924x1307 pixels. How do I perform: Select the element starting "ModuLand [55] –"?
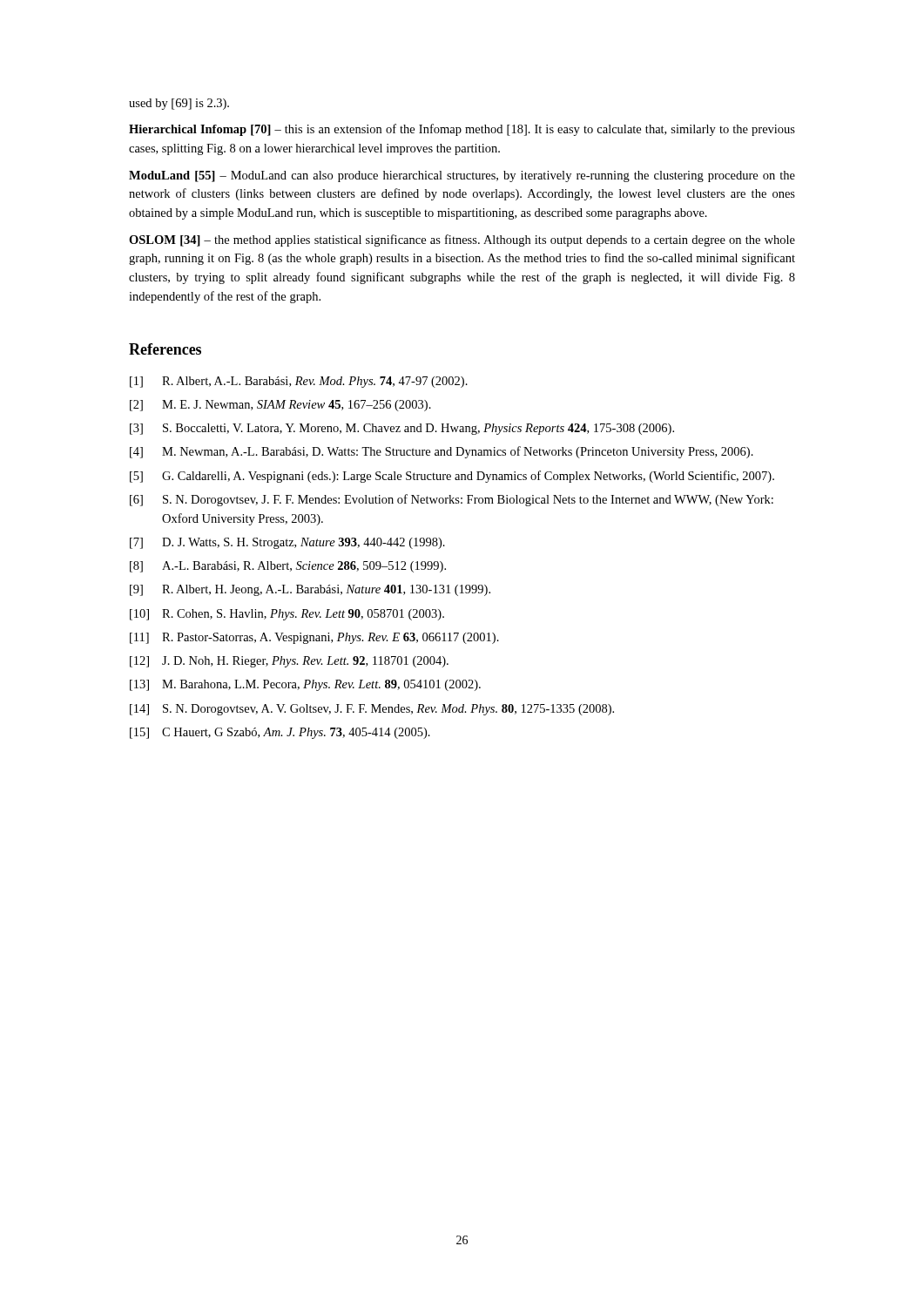tap(462, 195)
